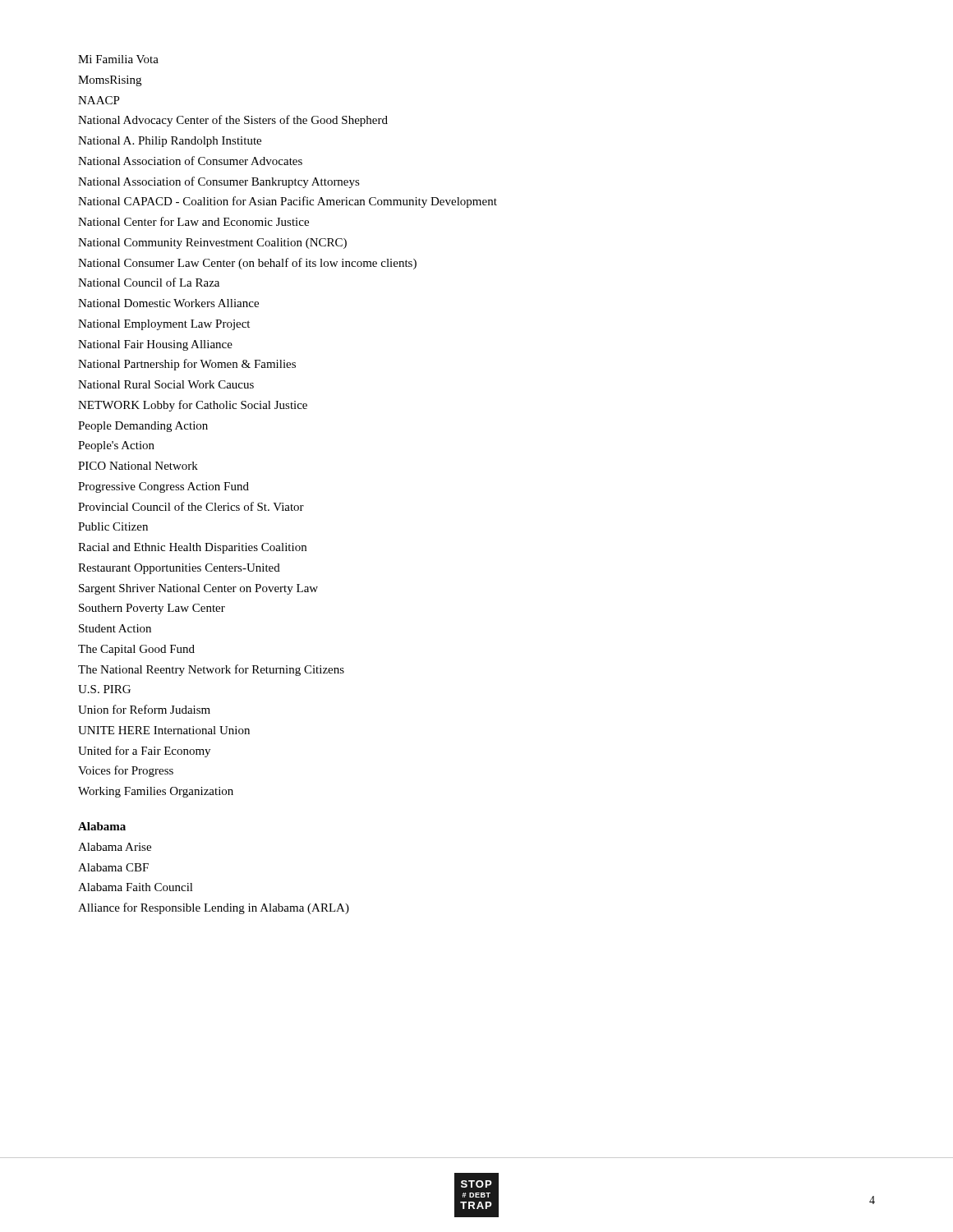Find the logo
Viewport: 953px width, 1232px height.
point(476,1195)
